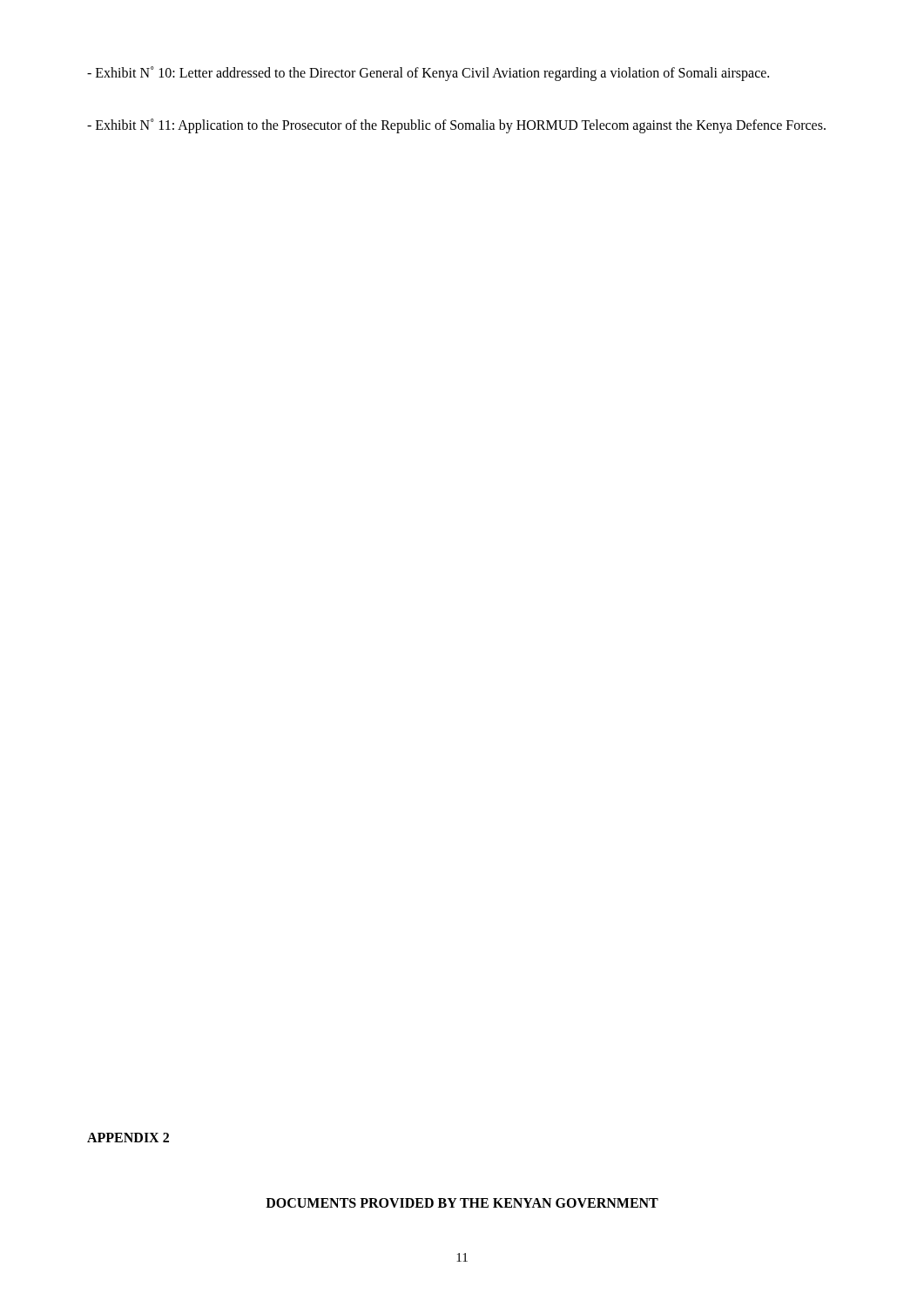Point to the block starting "Exhibit N˚ 10:"
Viewport: 924px width, 1307px height.
coord(429,73)
